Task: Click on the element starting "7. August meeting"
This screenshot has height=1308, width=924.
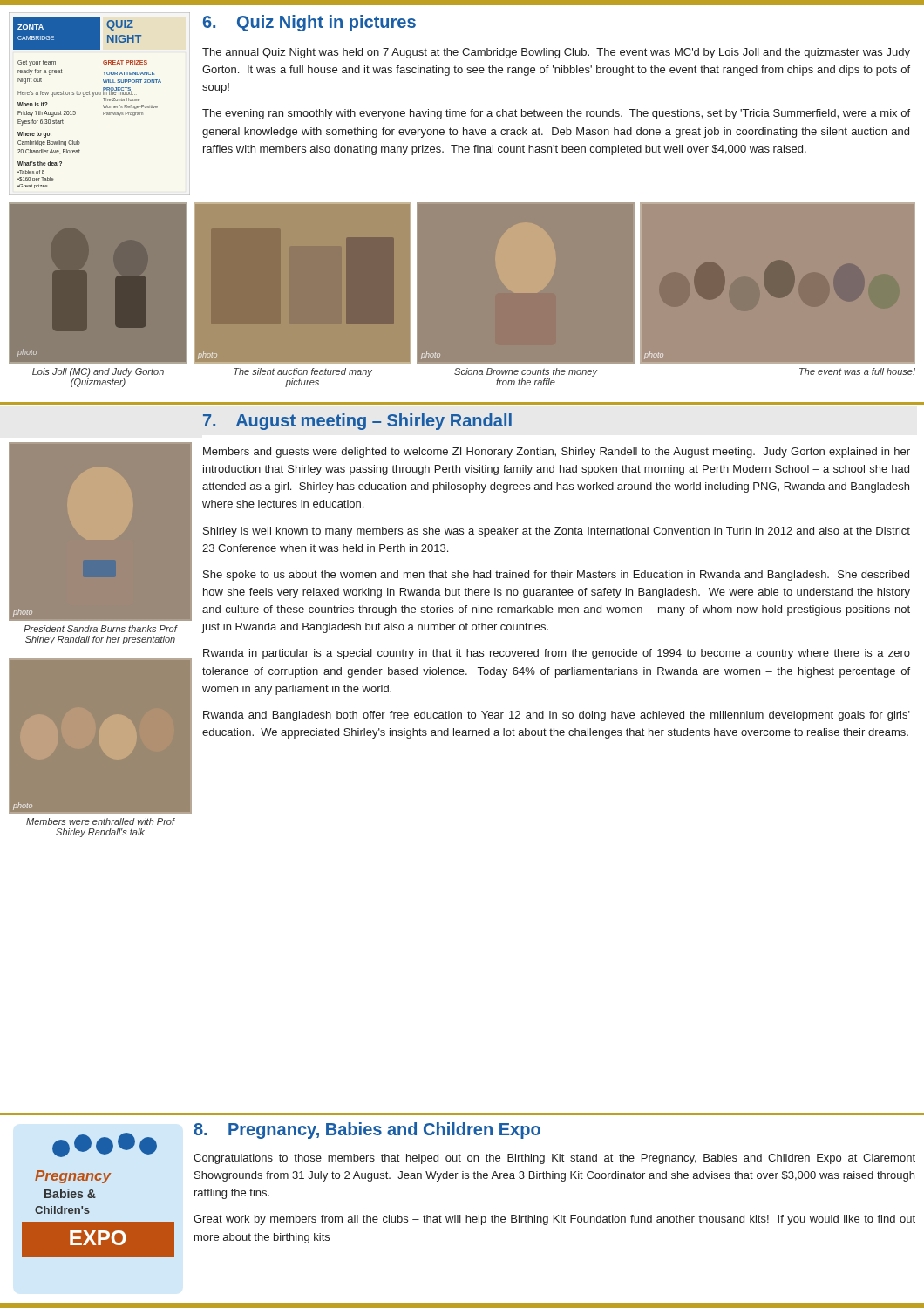Action: 357,422
